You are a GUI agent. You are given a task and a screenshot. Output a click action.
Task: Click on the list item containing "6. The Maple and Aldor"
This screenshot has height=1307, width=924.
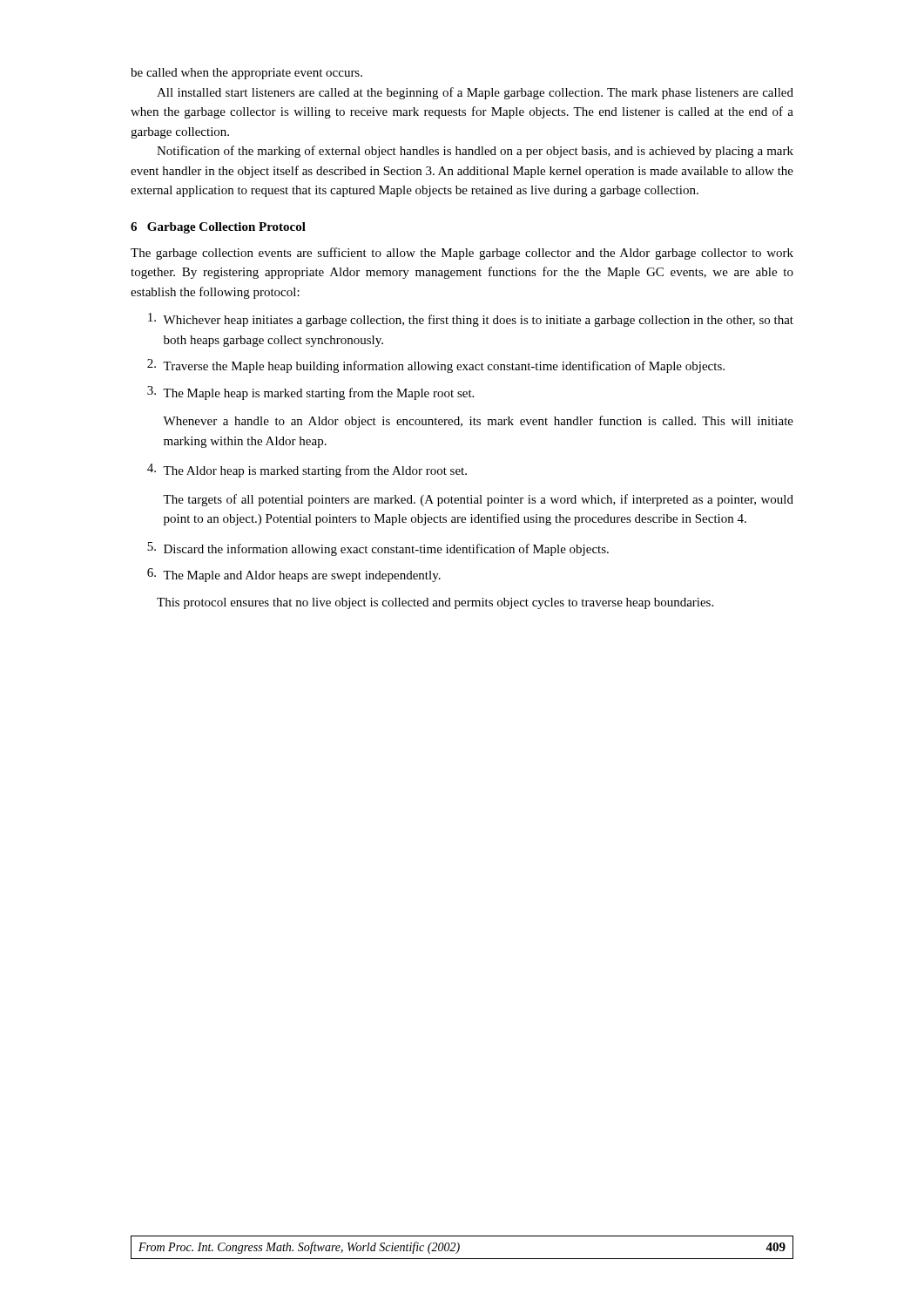click(294, 575)
